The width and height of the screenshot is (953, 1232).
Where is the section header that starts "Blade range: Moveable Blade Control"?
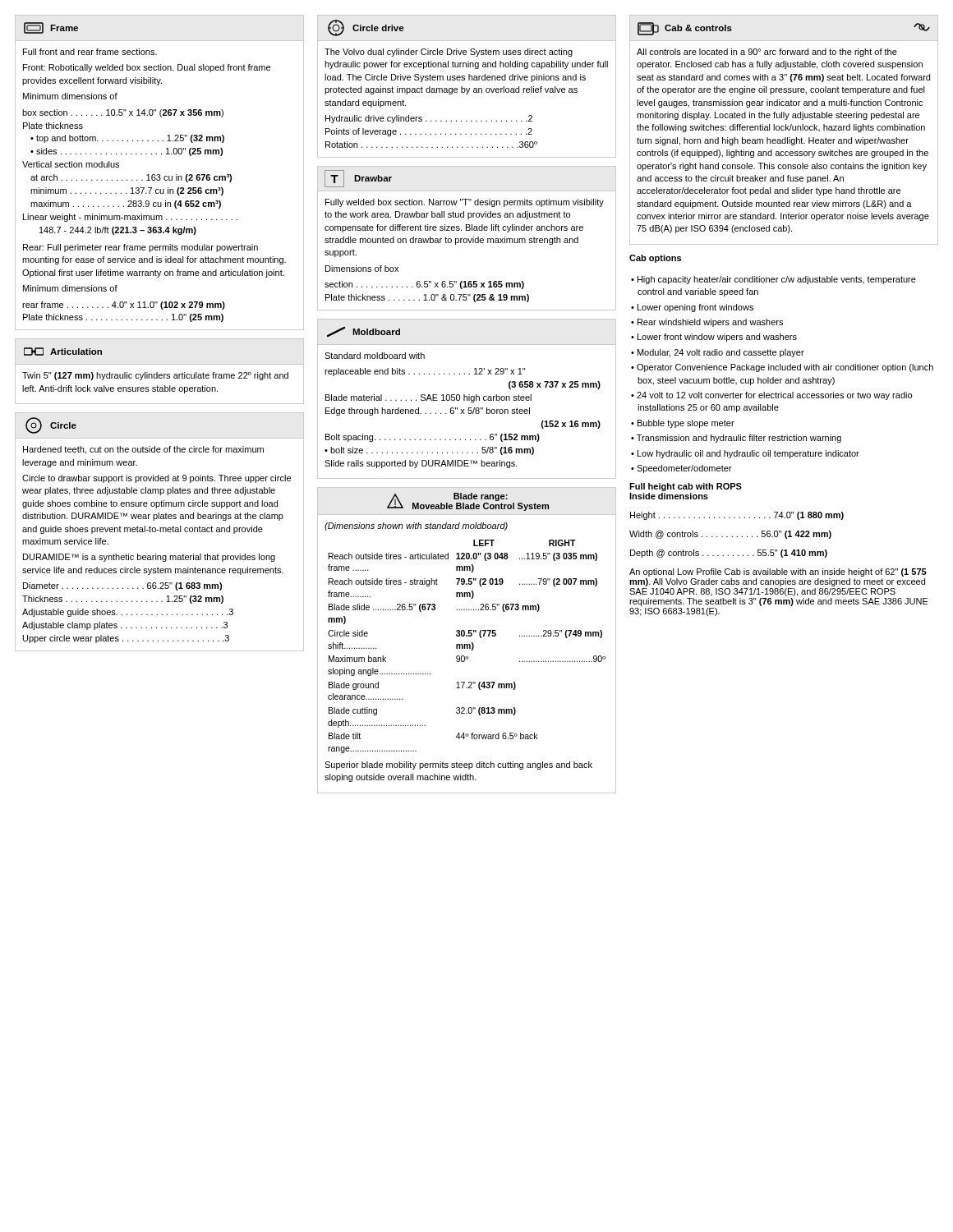[x=467, y=640]
